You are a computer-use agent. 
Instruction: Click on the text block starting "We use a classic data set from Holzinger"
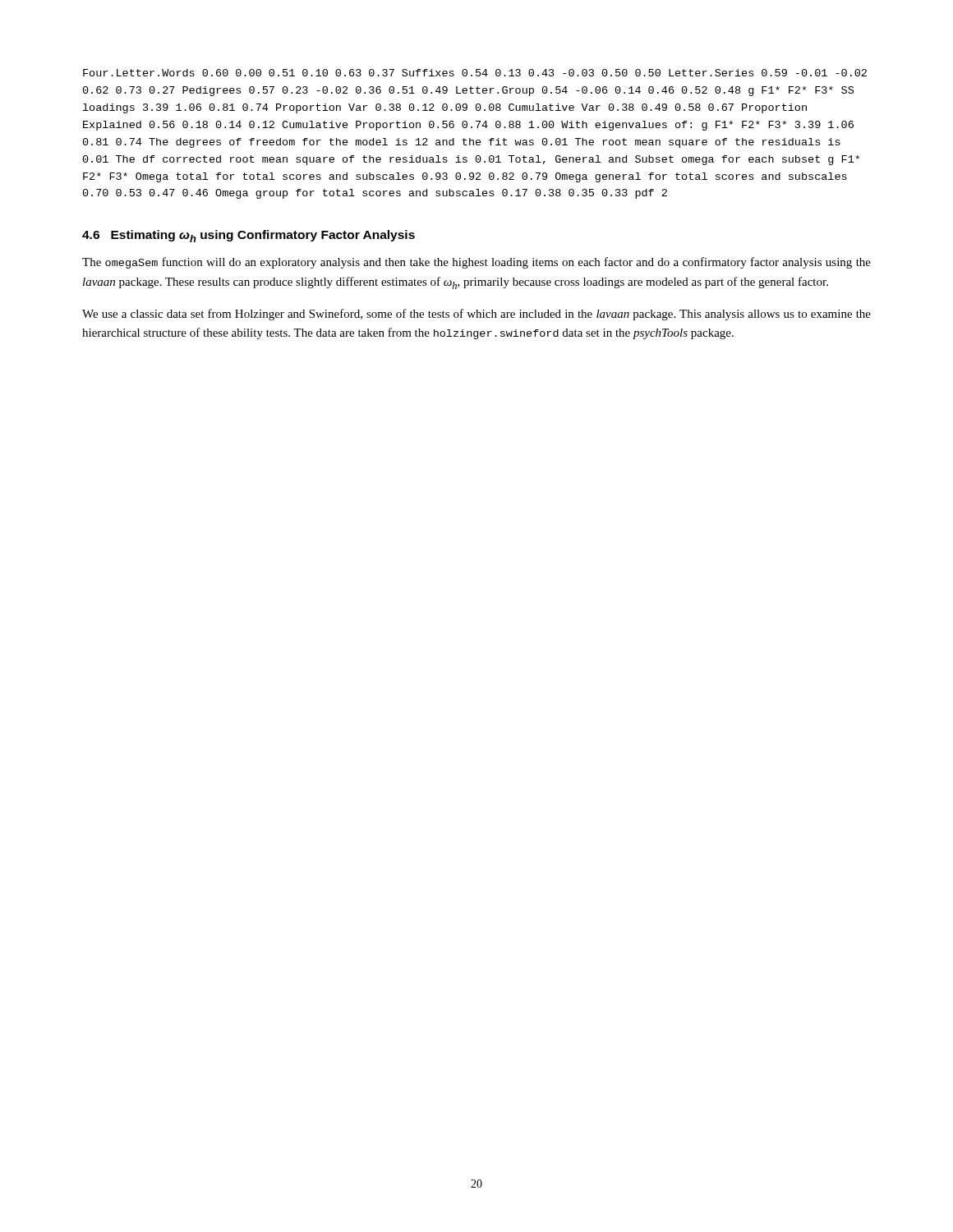476,324
